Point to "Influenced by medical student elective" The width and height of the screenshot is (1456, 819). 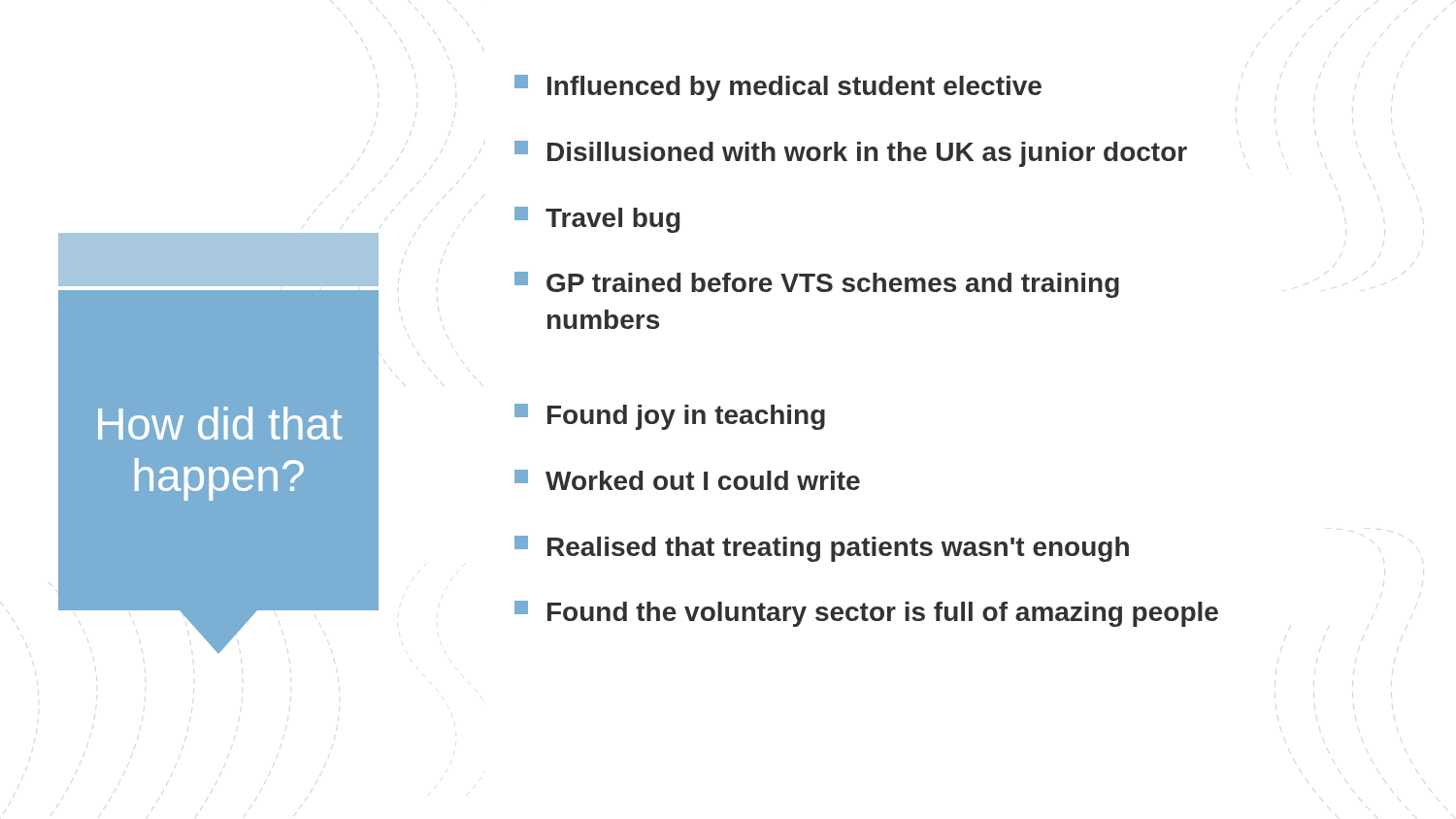(x=778, y=86)
